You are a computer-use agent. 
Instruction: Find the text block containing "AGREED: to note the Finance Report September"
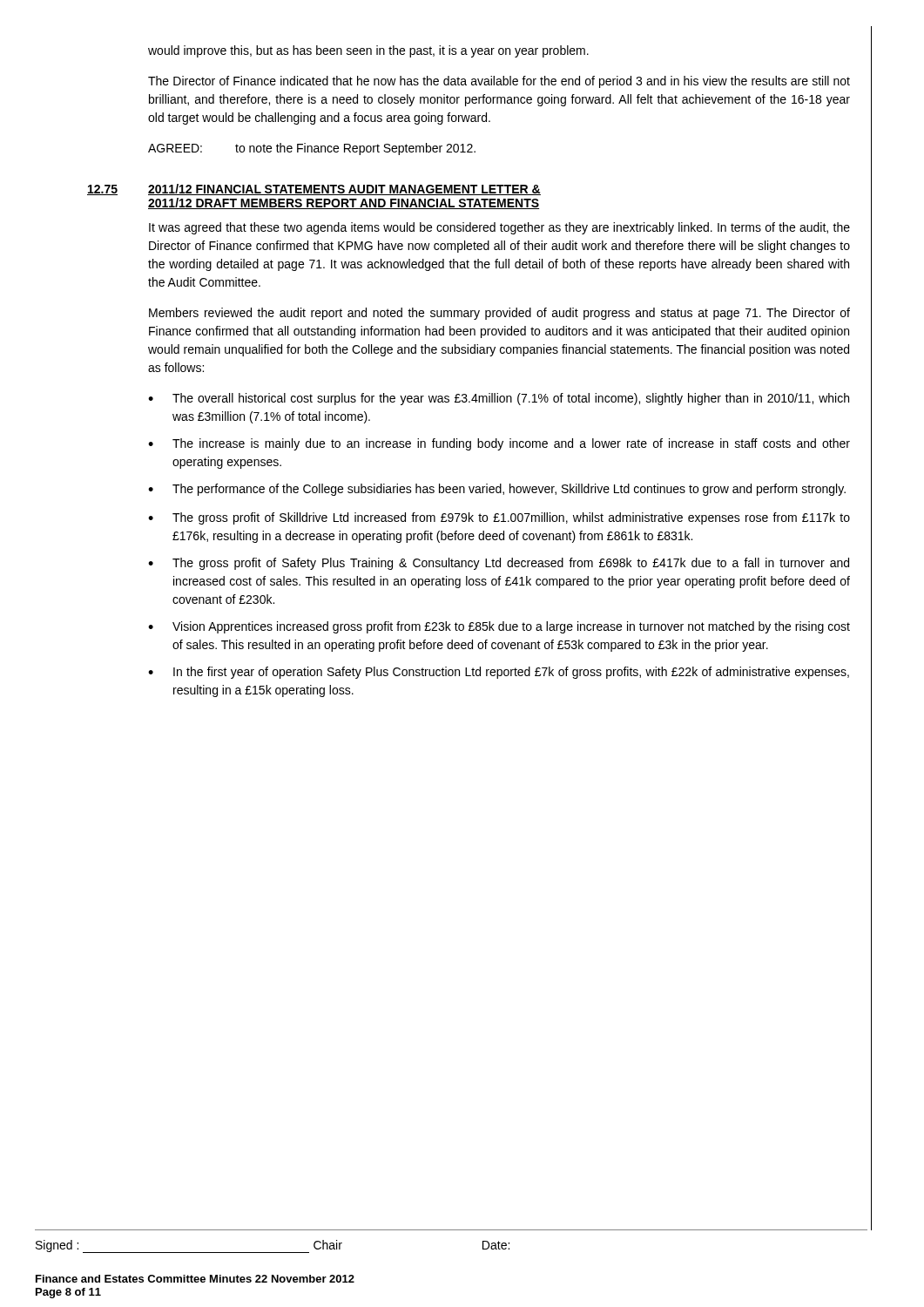[x=312, y=149]
